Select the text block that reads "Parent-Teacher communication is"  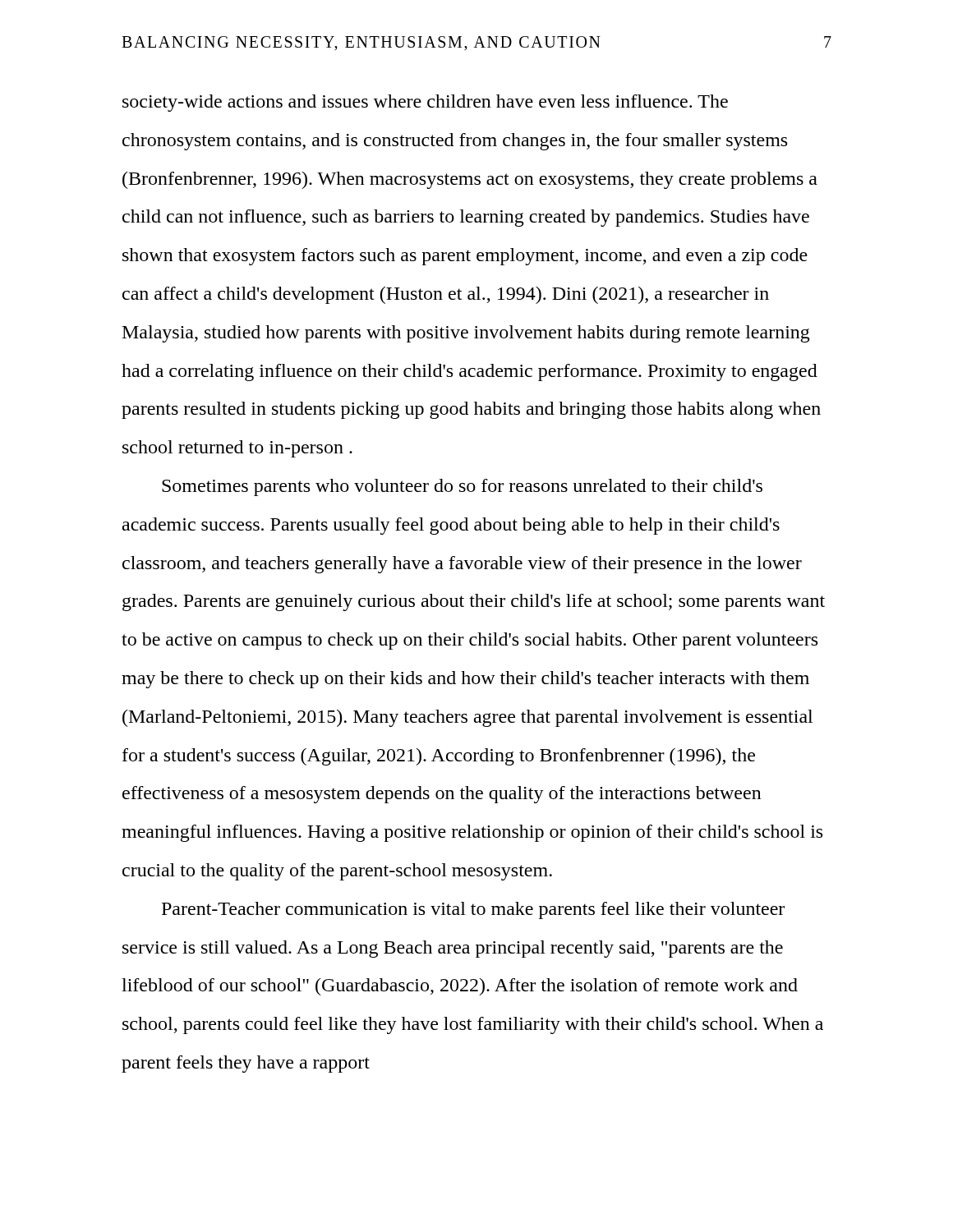point(473,985)
